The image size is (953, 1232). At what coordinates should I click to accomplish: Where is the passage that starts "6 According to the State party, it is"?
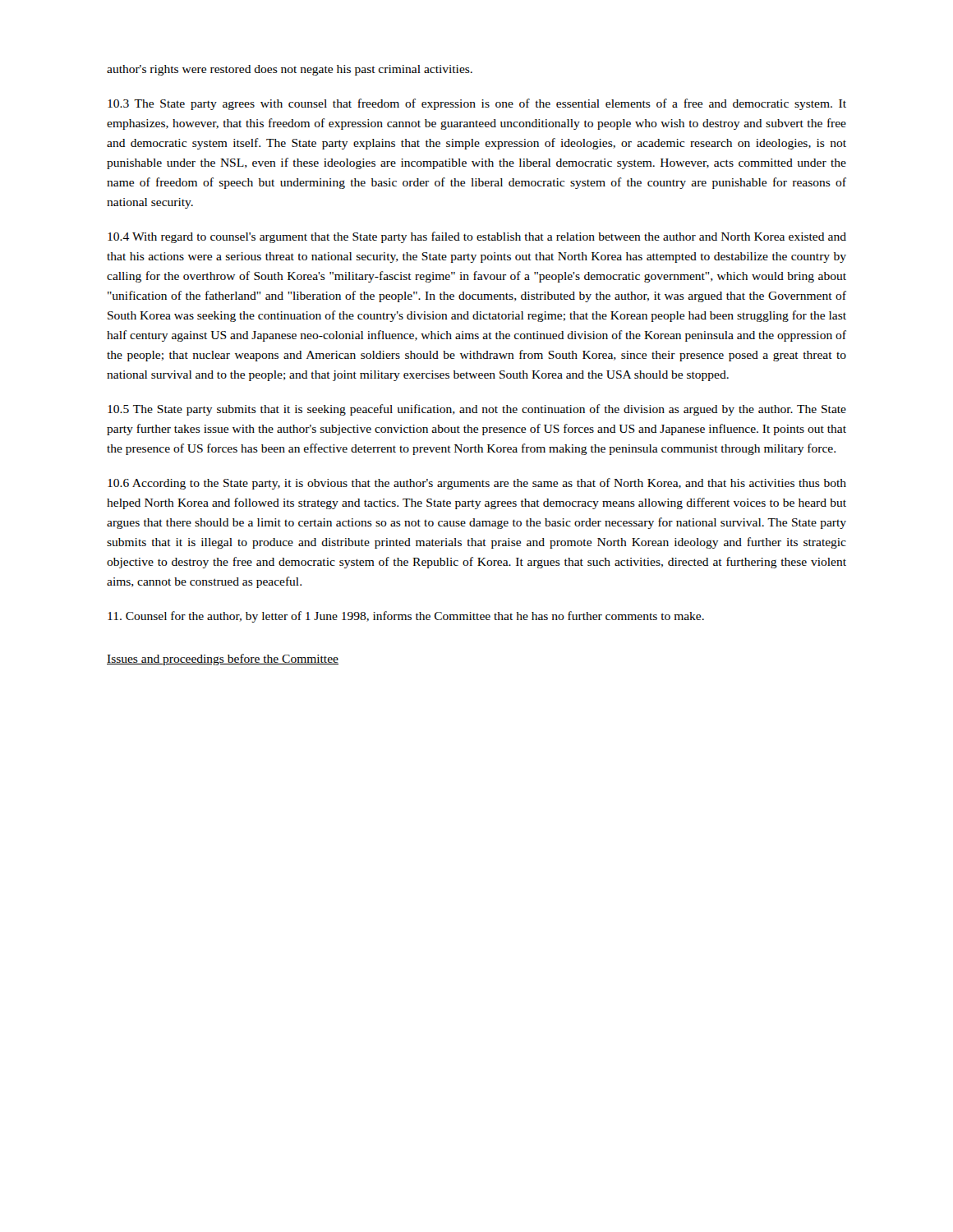[x=476, y=532]
